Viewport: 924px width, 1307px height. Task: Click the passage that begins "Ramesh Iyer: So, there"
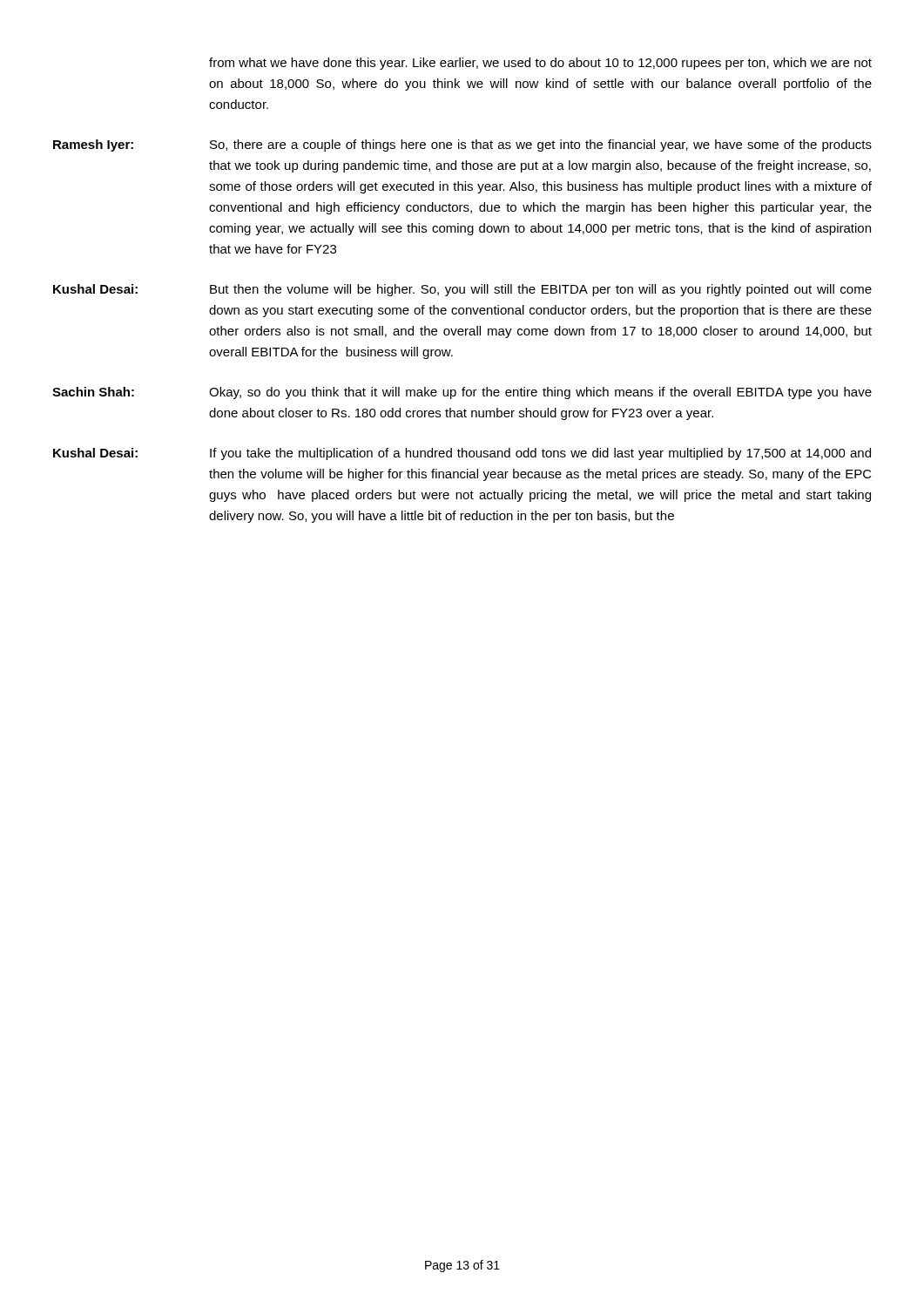click(462, 197)
